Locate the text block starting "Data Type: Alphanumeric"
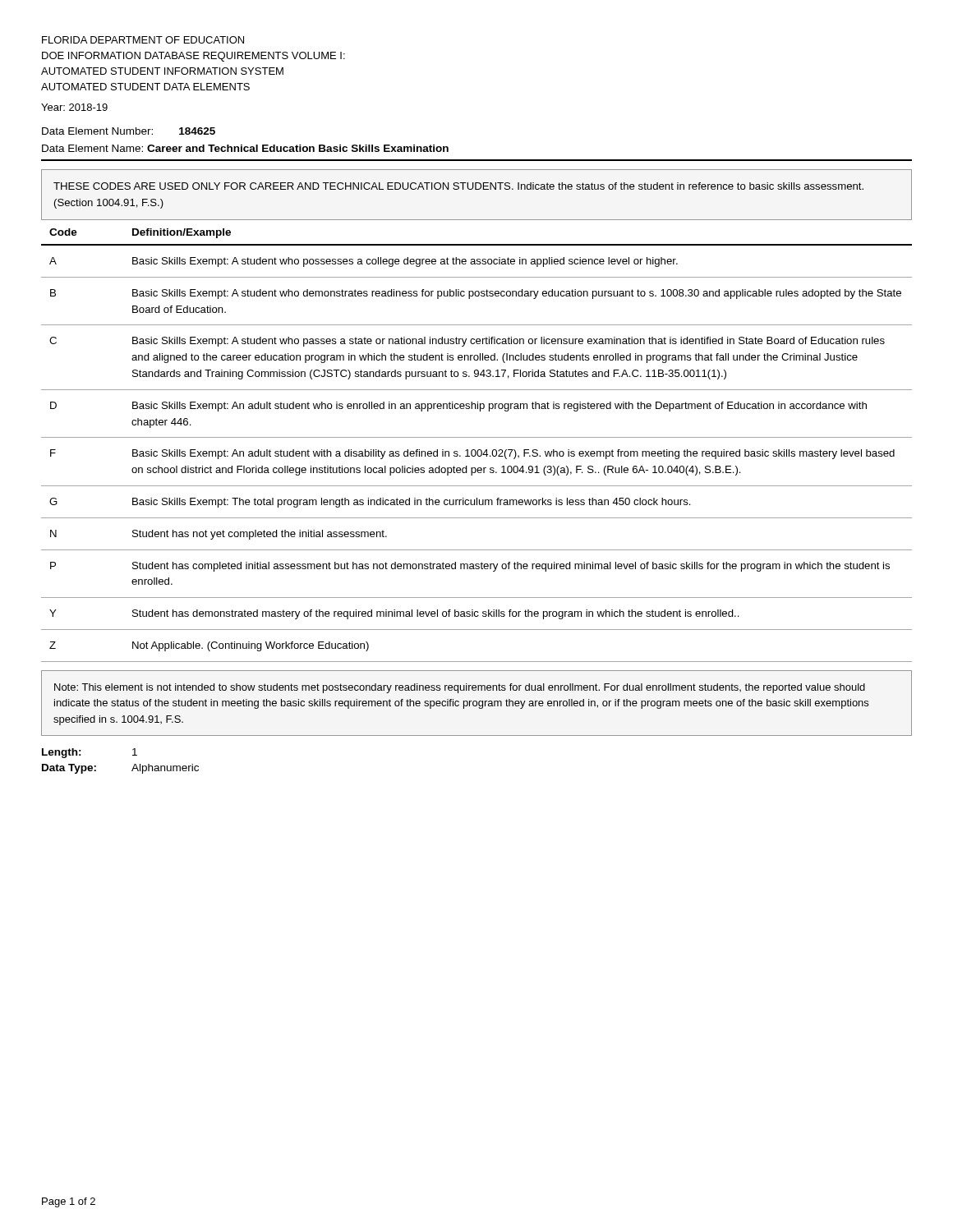 (x=120, y=768)
